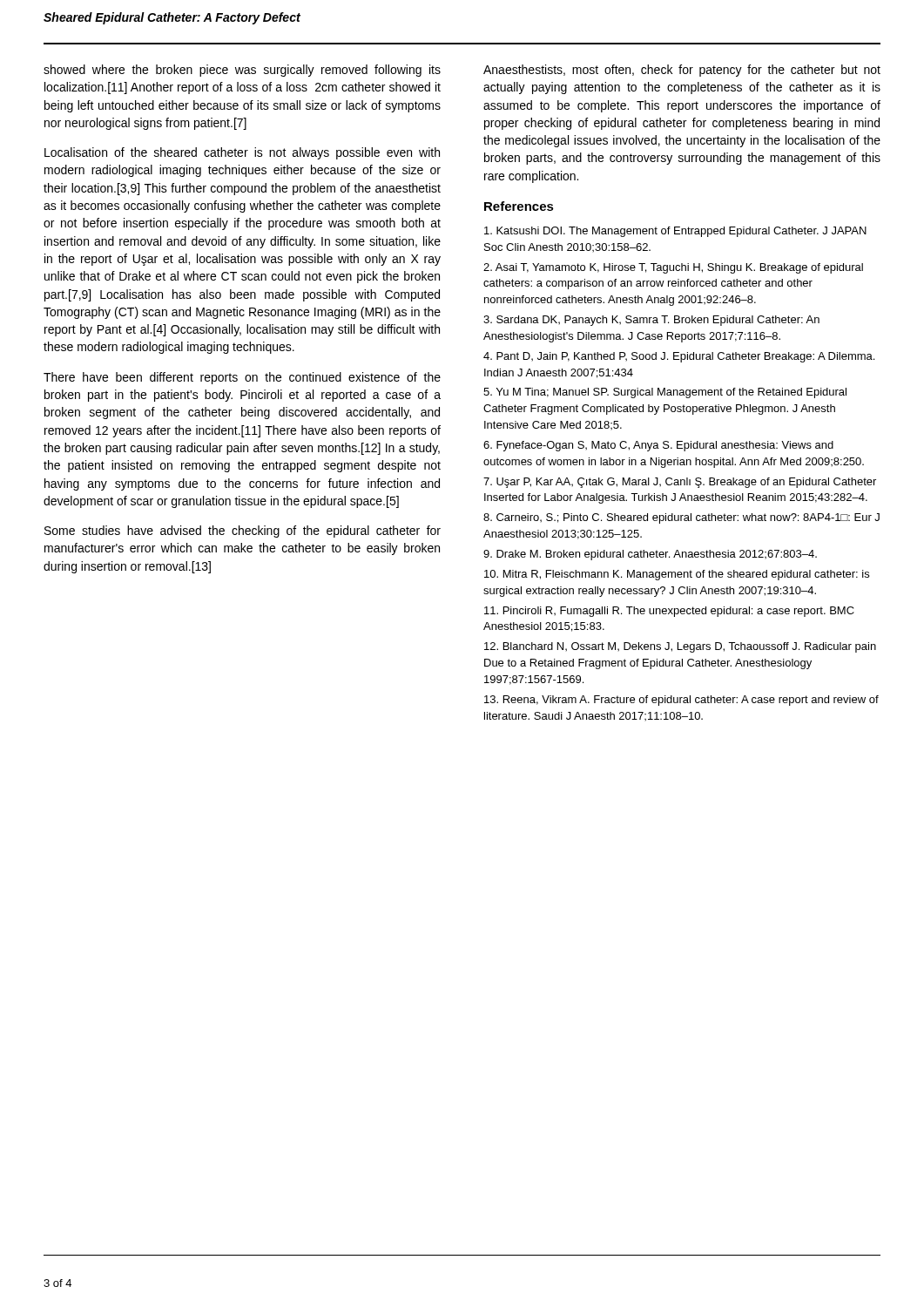Locate the list item that reads "4. Pant D, Jain P,"
This screenshot has width=924, height=1307.
(x=682, y=365)
